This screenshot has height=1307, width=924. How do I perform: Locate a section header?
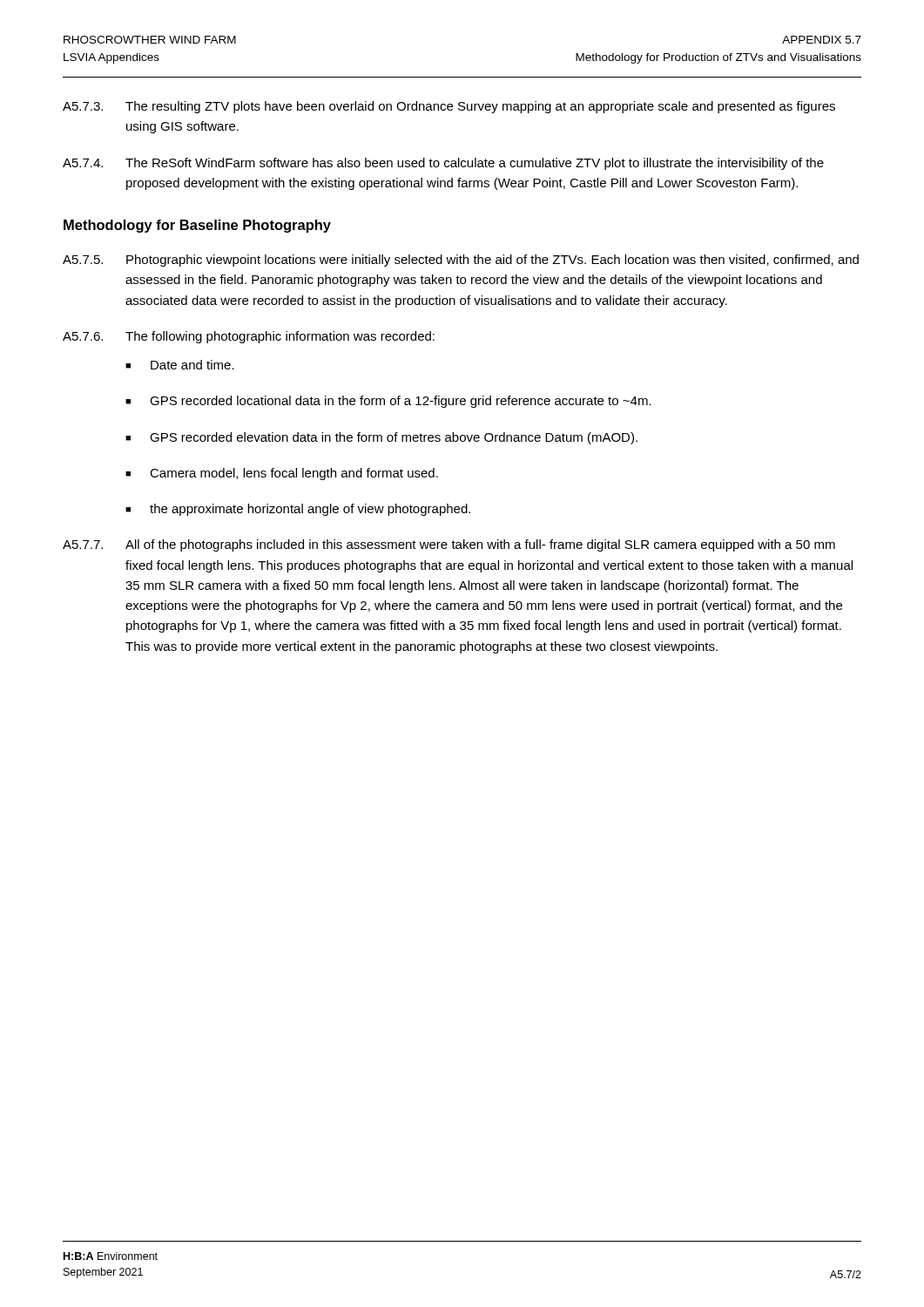pos(197,225)
